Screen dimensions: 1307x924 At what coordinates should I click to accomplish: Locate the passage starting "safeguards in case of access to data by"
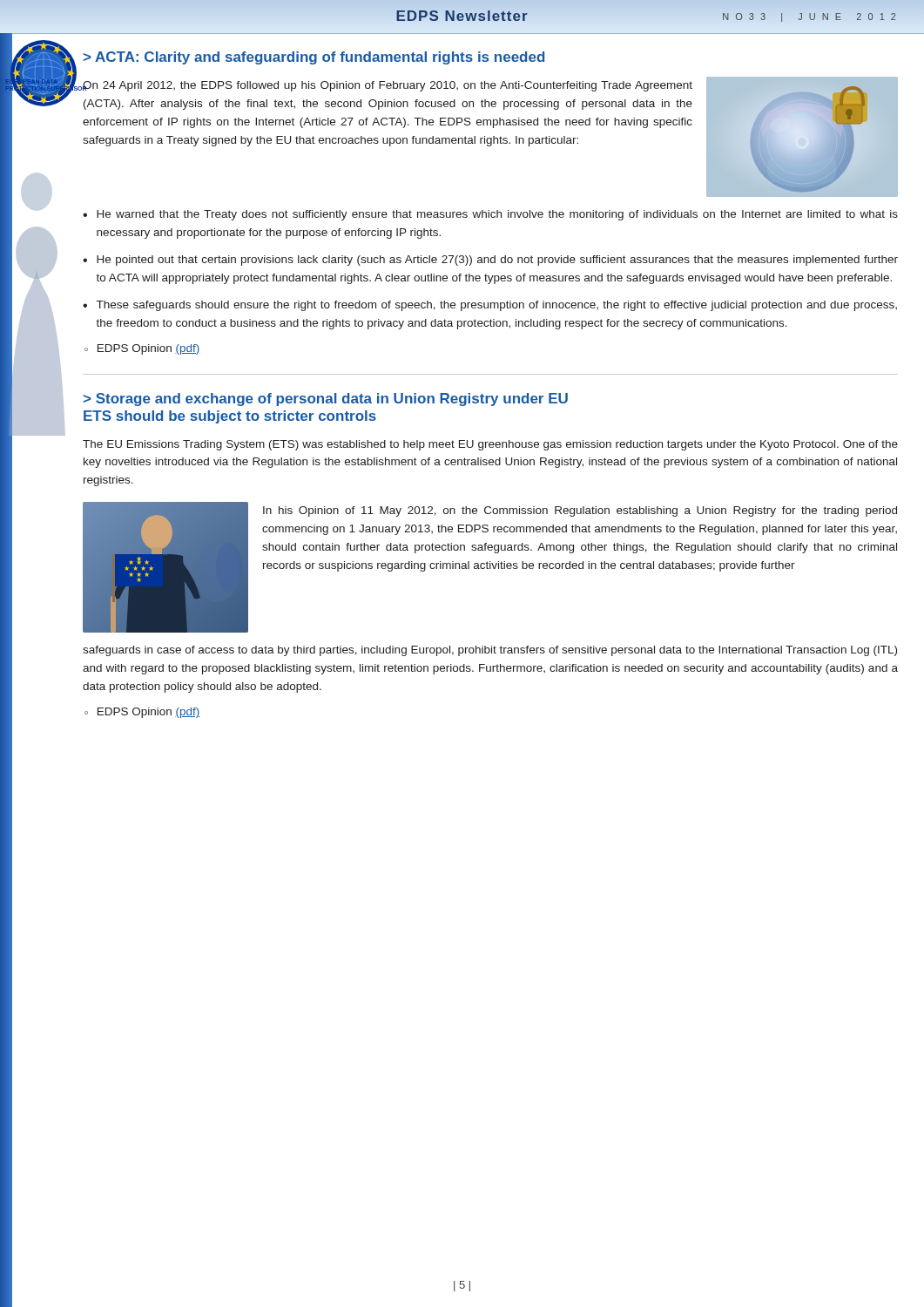pos(490,668)
